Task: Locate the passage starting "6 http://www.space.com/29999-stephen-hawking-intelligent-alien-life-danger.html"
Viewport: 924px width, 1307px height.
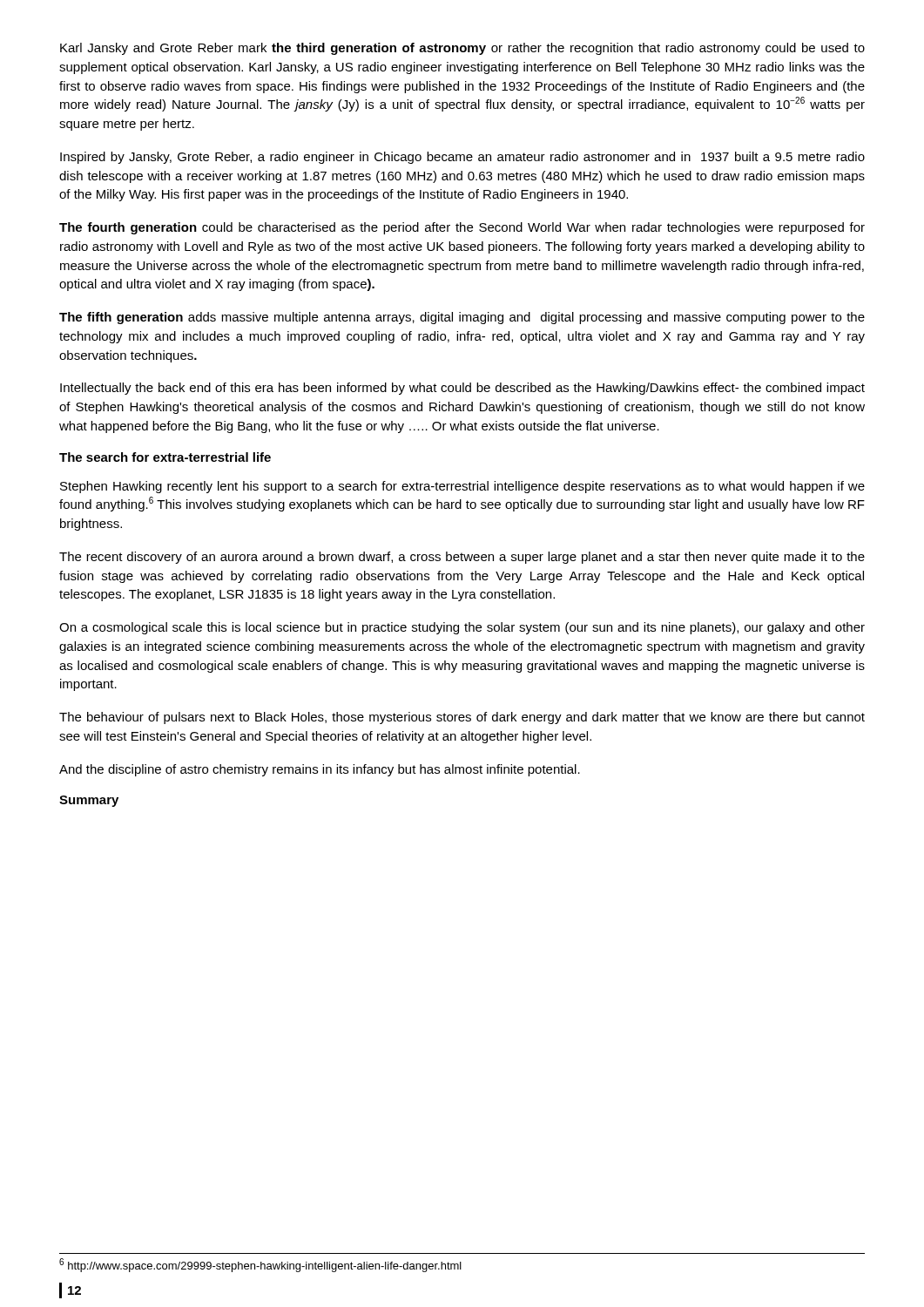Action: point(261,1265)
